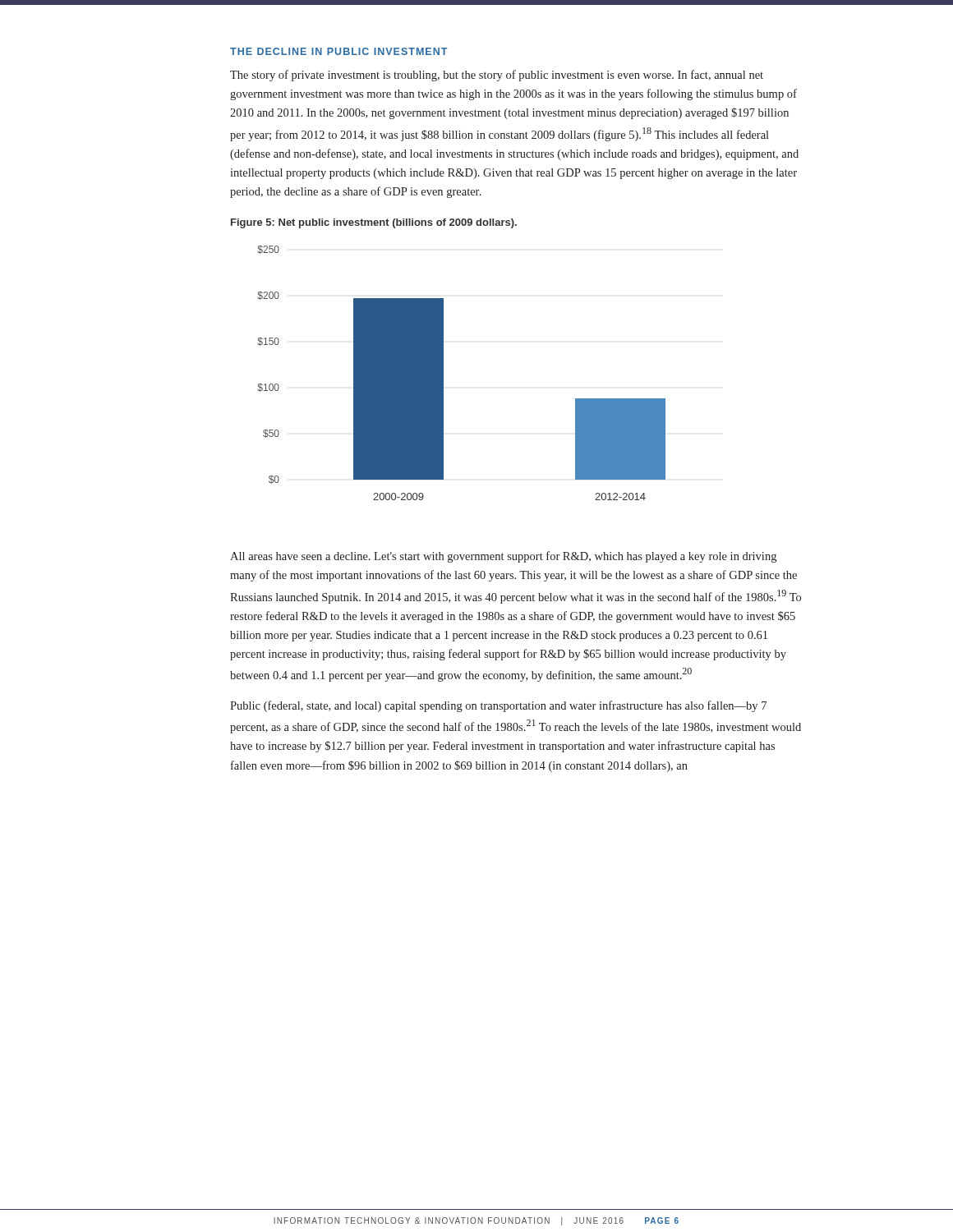Locate the text "THE DECLINE IN PUBLIC INVESTMENT"
The height and width of the screenshot is (1232, 953).
tap(339, 52)
